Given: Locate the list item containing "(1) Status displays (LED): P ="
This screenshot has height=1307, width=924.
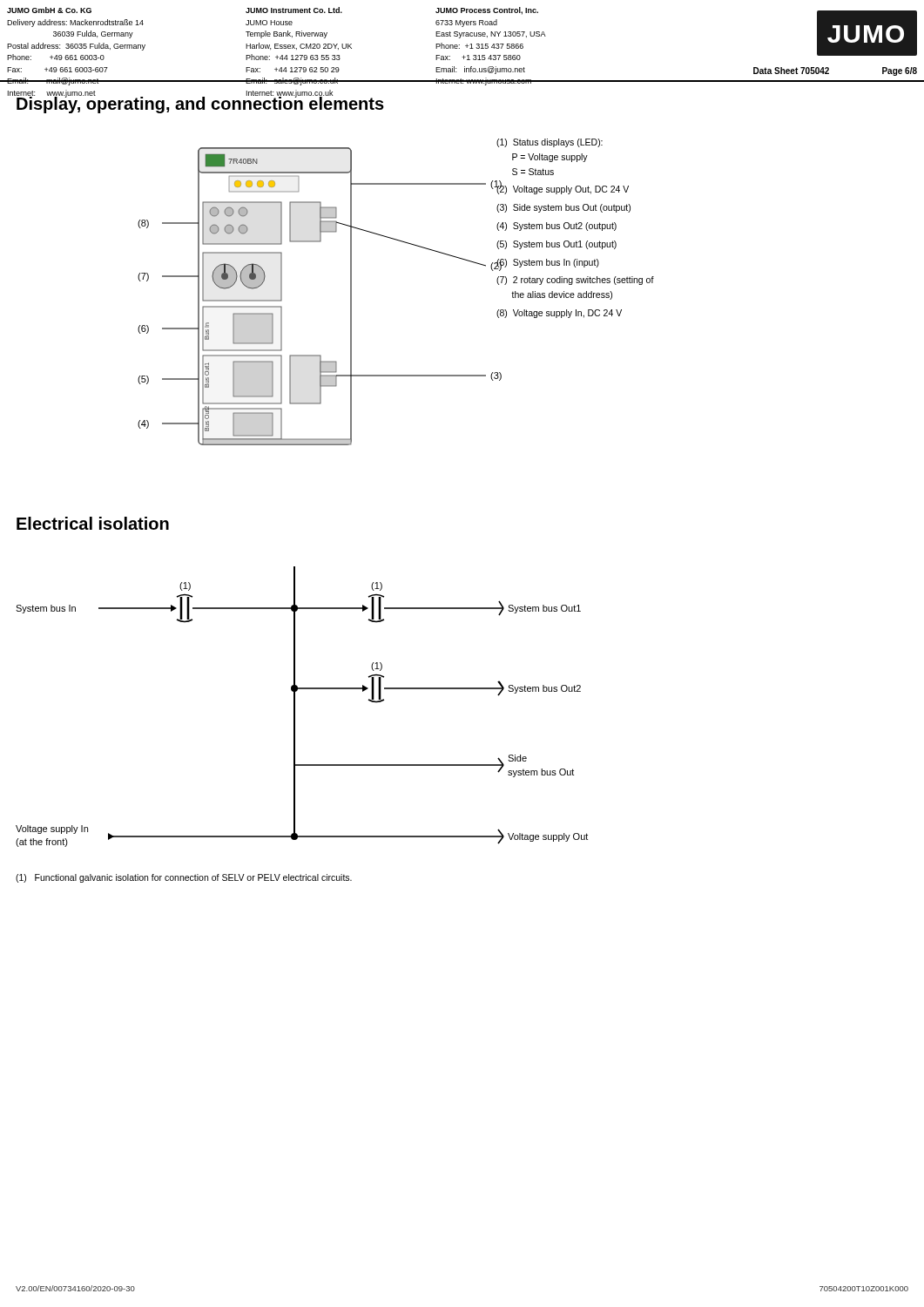Looking at the screenshot, I should pos(550,157).
